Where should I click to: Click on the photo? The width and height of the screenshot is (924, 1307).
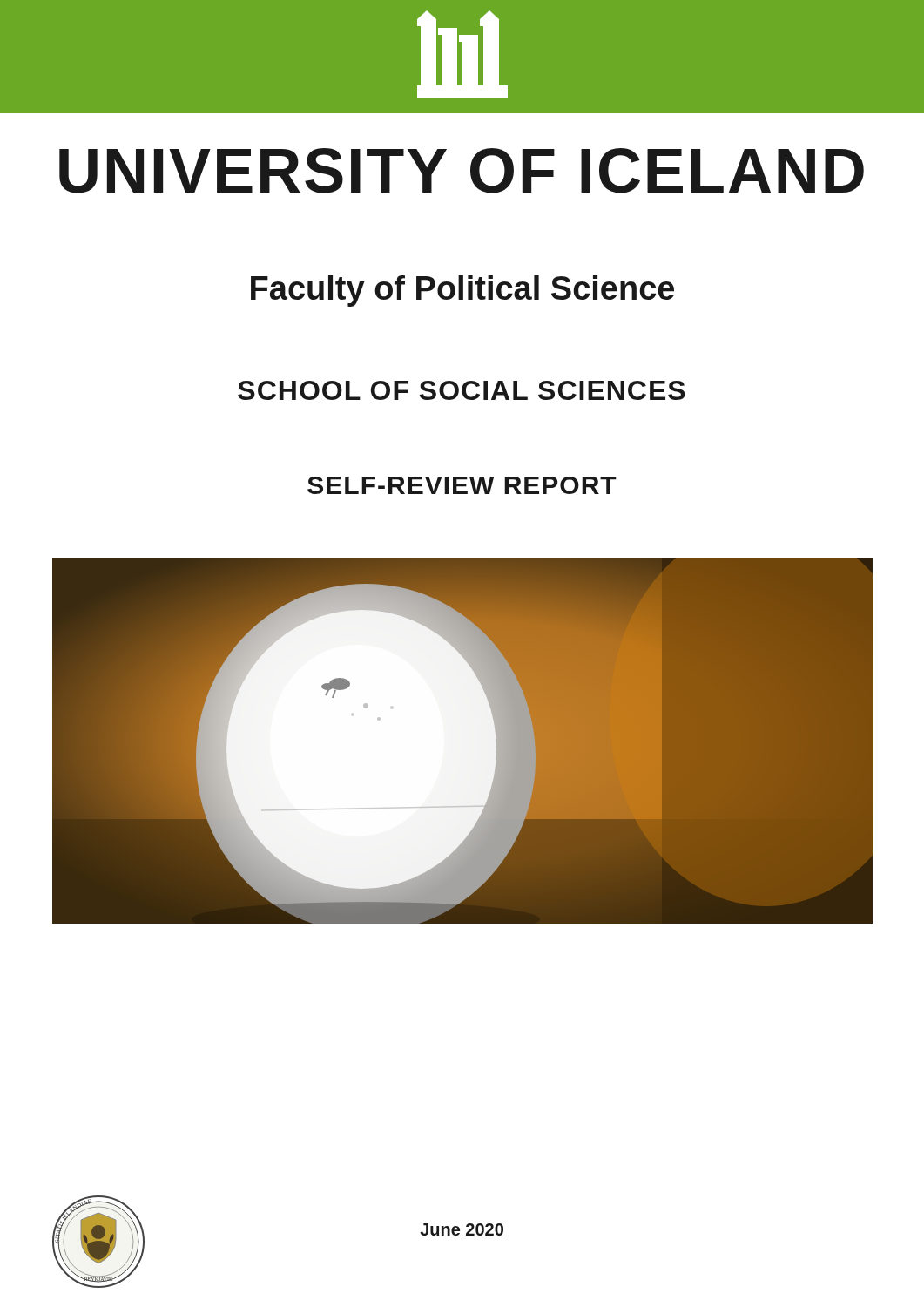462,741
